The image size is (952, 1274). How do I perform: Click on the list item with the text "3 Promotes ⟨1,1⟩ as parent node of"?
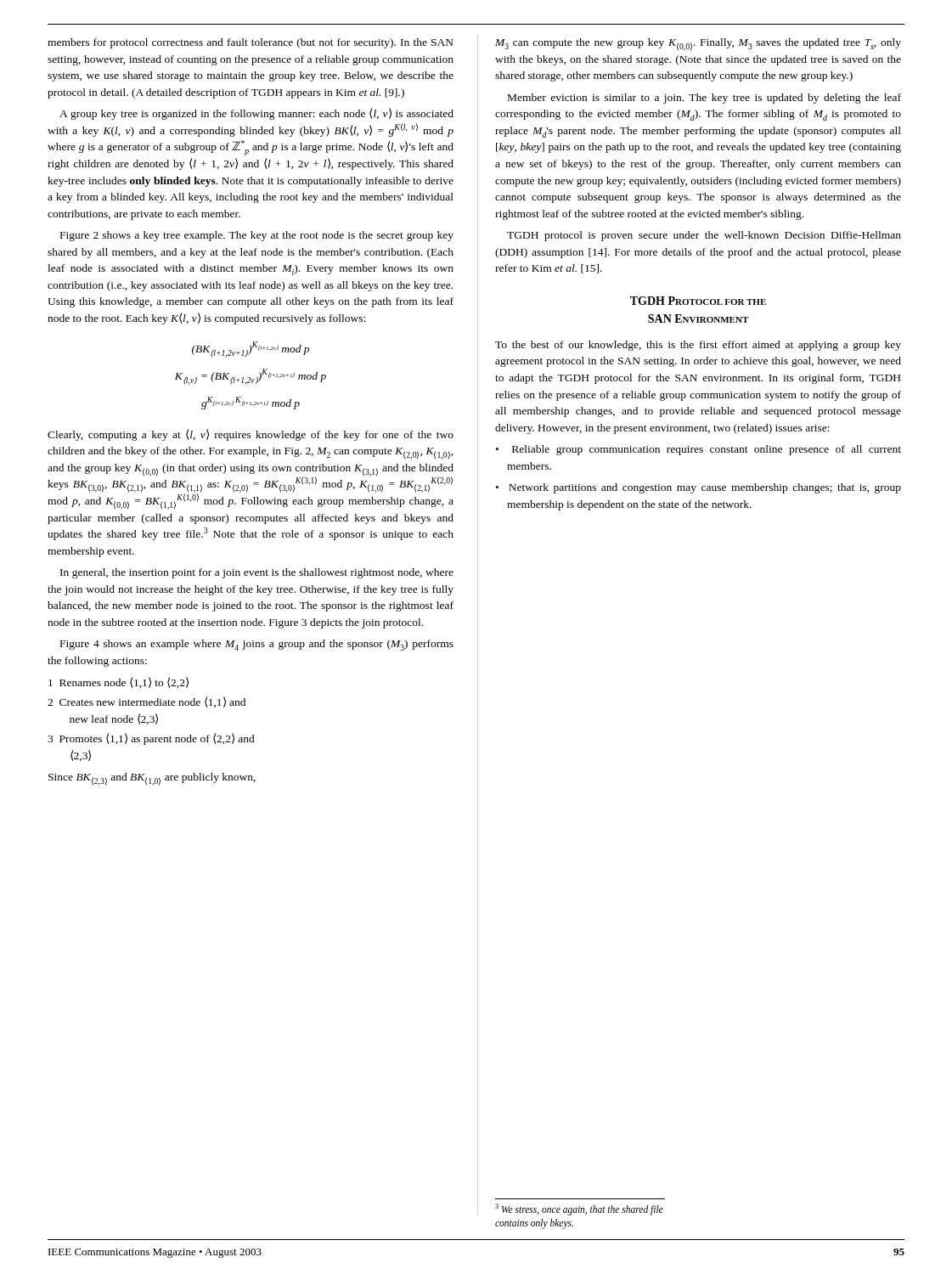[151, 747]
